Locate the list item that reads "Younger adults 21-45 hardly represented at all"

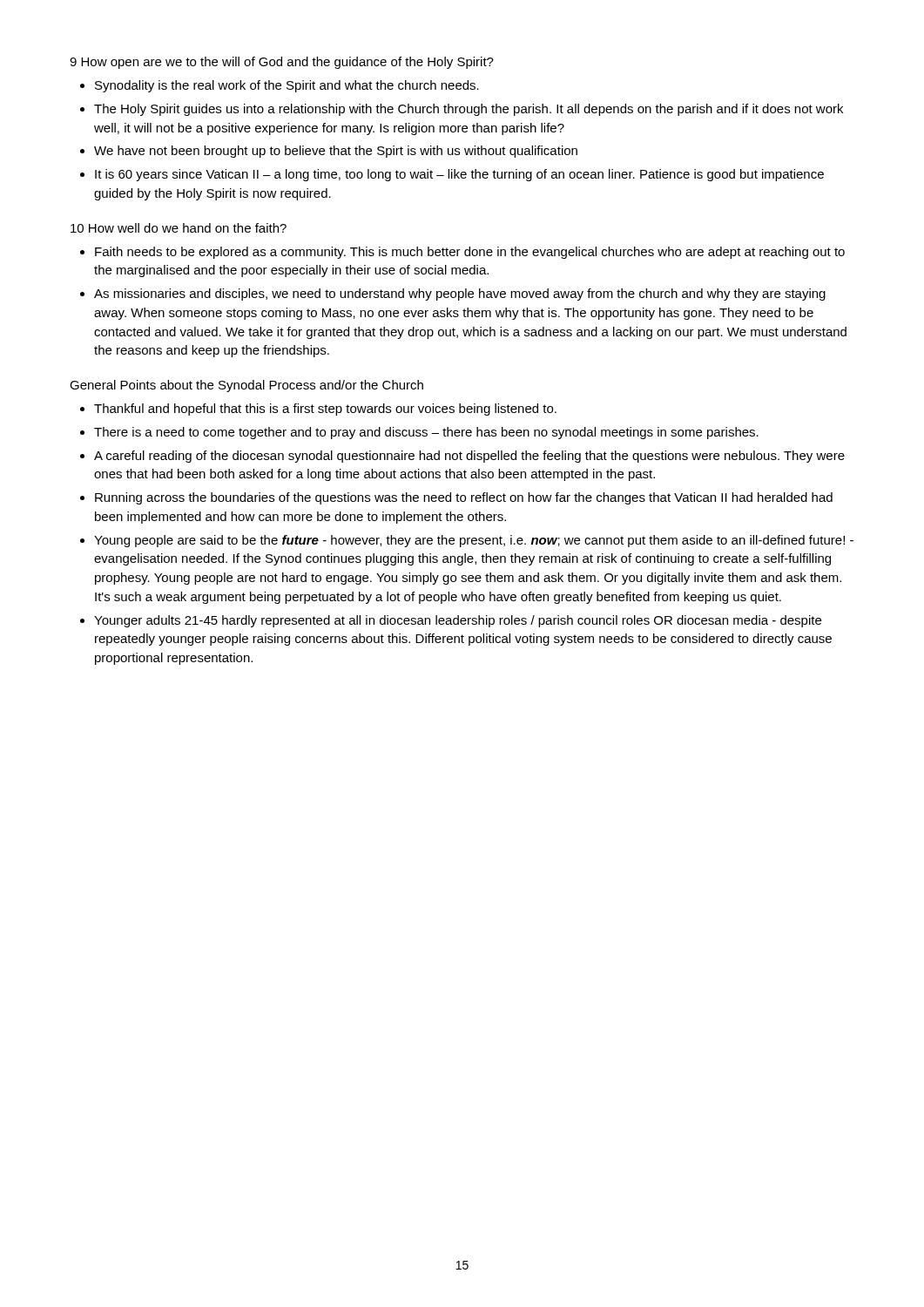[463, 638]
